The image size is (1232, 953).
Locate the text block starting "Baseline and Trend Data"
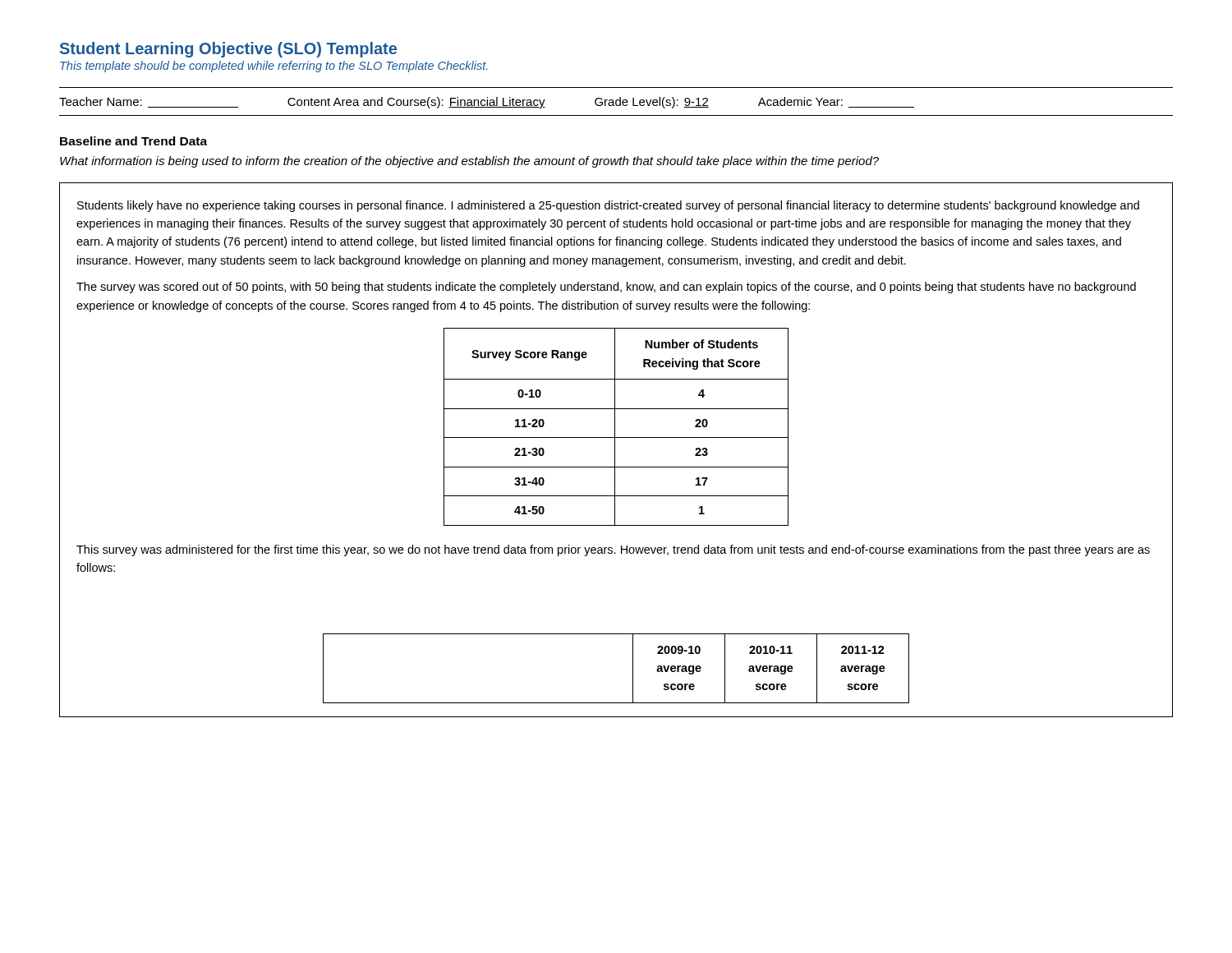(133, 141)
